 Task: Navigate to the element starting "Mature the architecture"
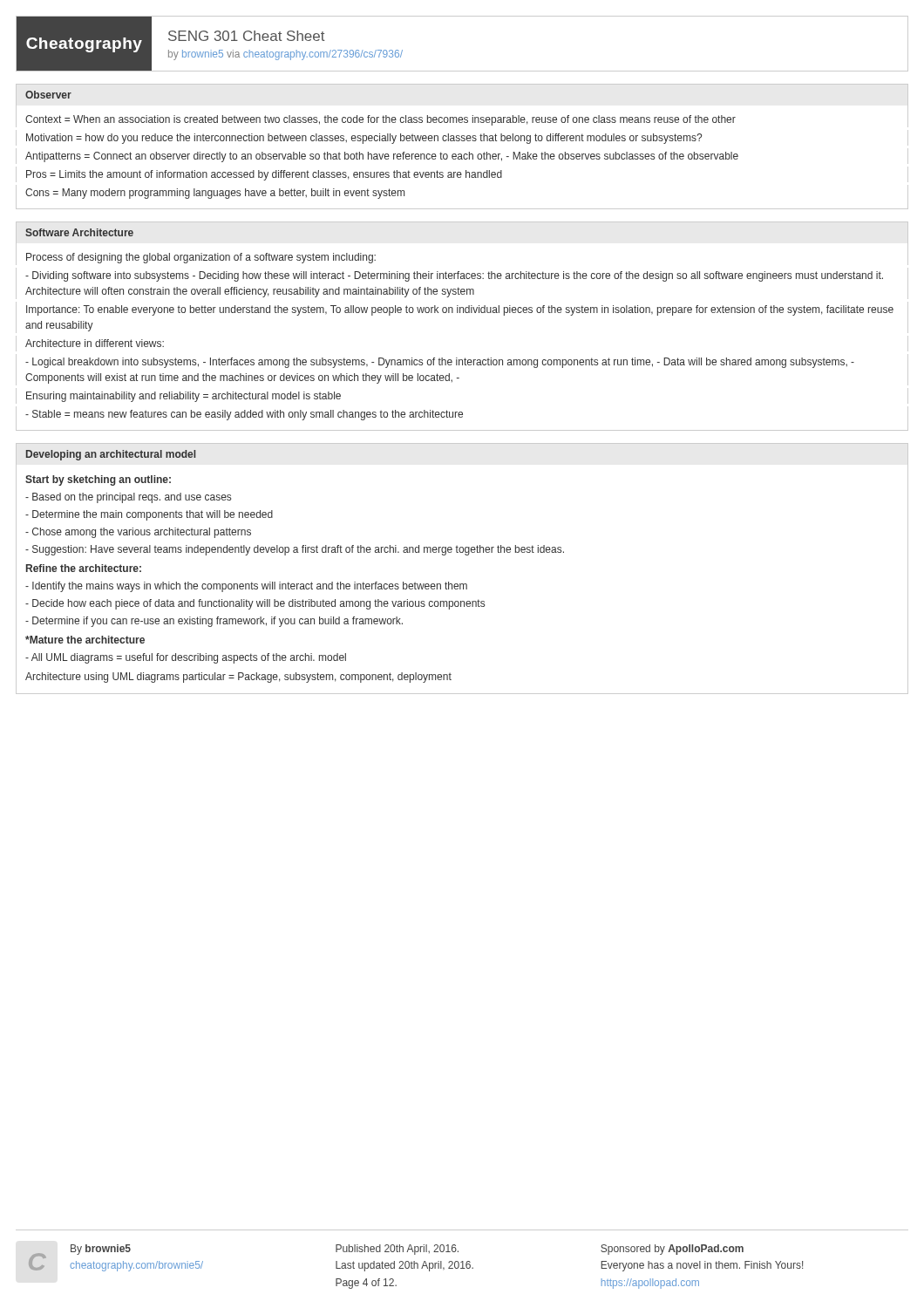85,640
